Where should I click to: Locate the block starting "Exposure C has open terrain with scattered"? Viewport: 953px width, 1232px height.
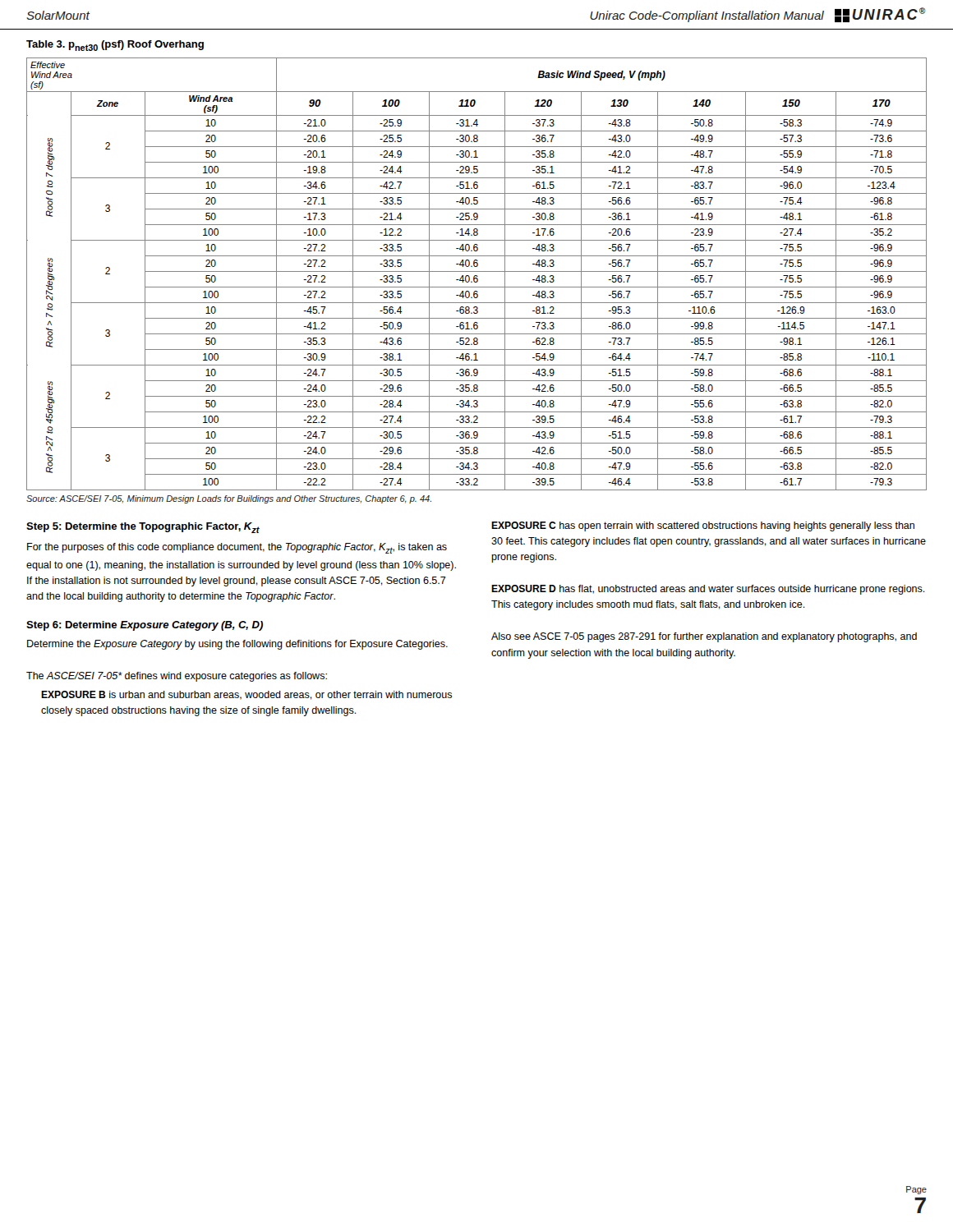(x=709, y=541)
